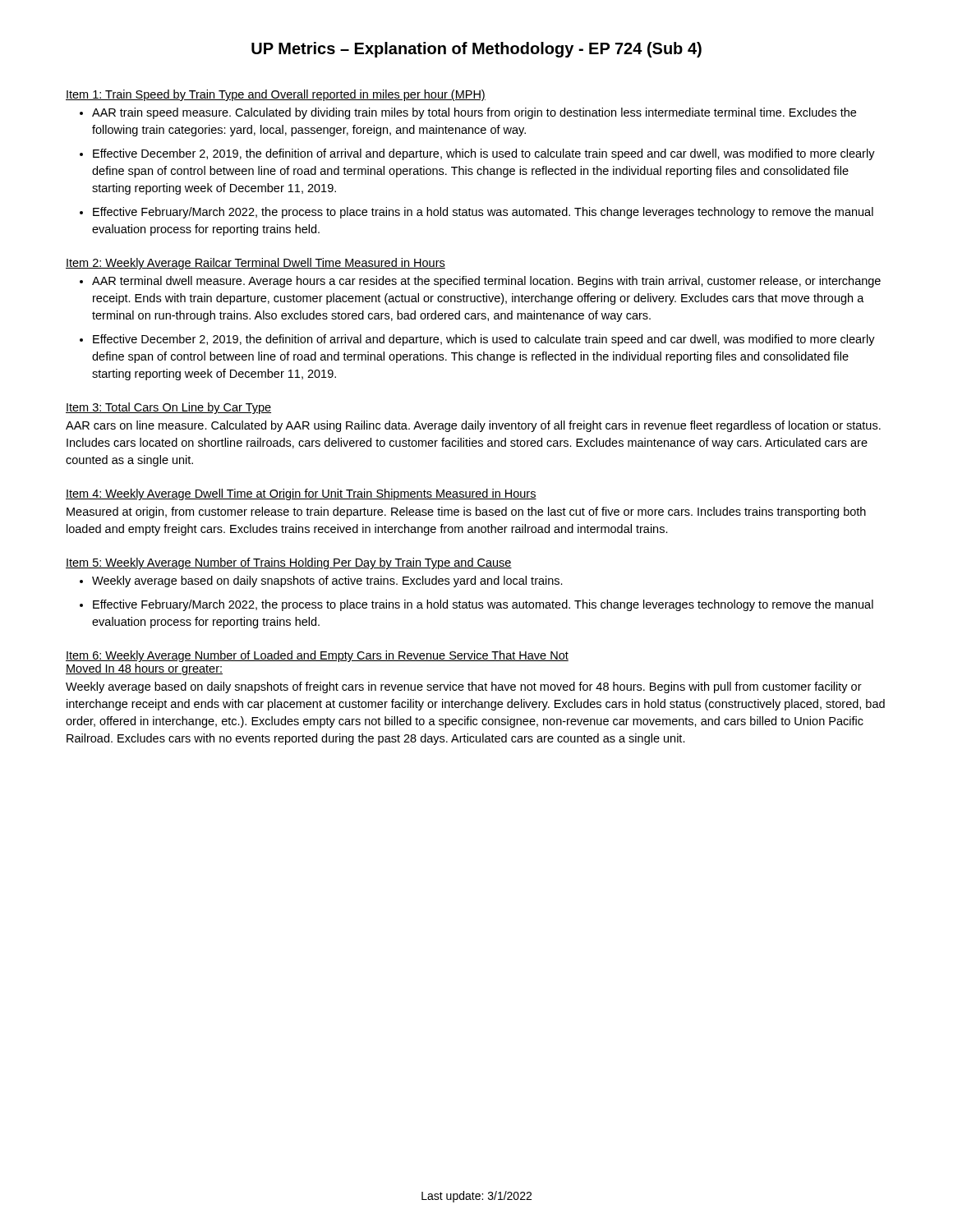
Task: Find the block starting "UP Metrics – Explanation of Methodology -"
Action: [476, 49]
